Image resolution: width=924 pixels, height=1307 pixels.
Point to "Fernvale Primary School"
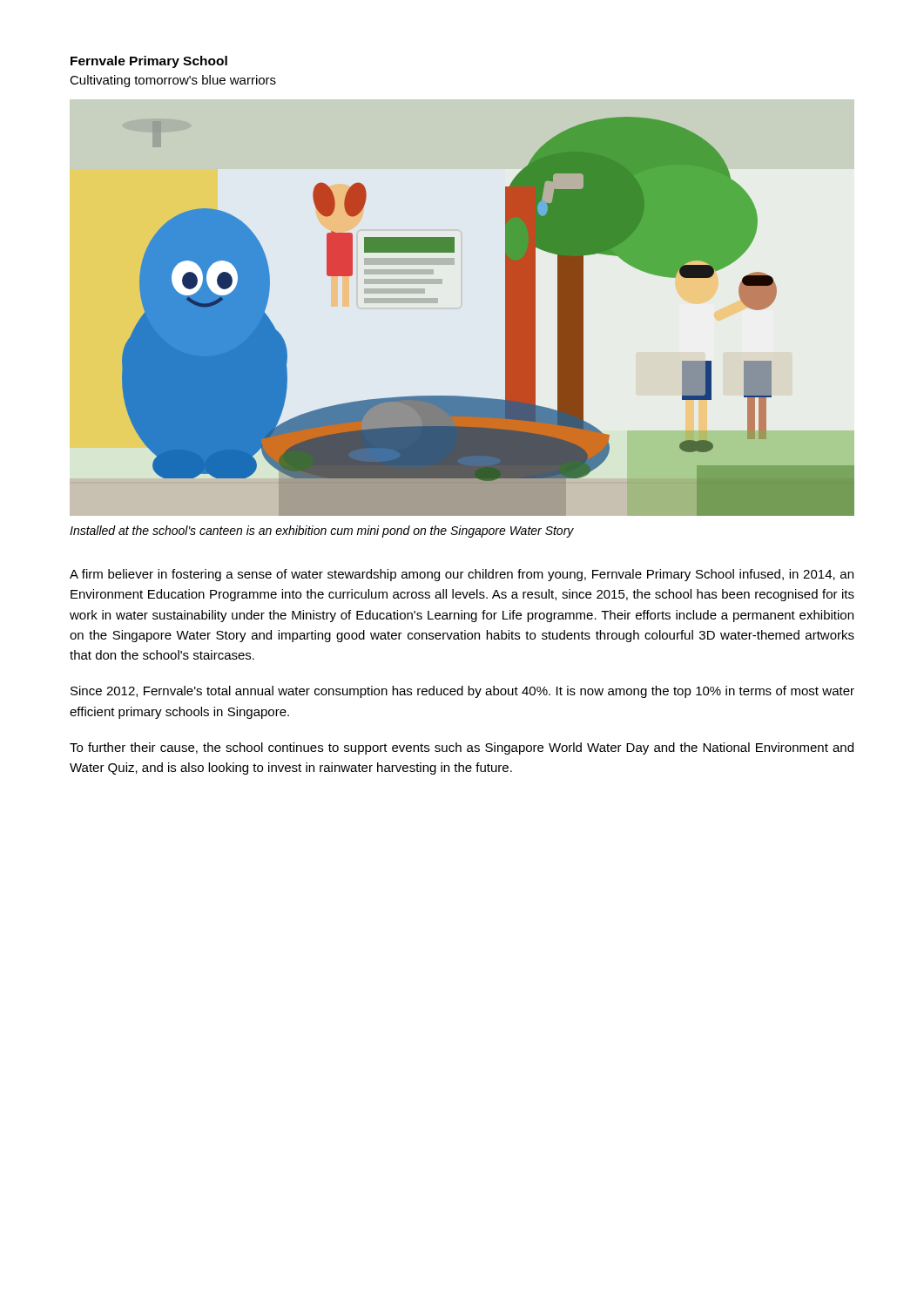pos(149,61)
